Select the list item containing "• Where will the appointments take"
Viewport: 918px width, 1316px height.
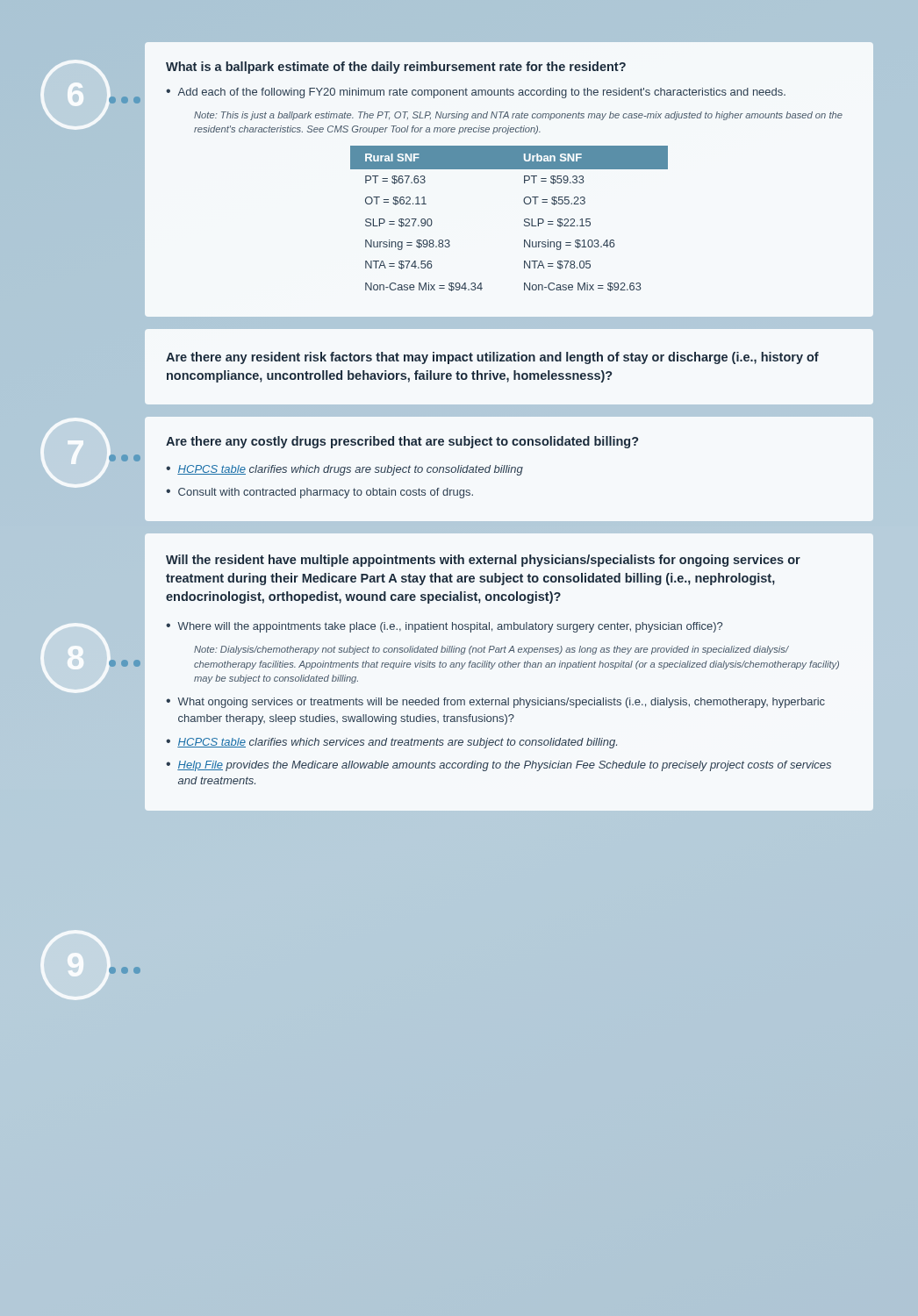444,627
